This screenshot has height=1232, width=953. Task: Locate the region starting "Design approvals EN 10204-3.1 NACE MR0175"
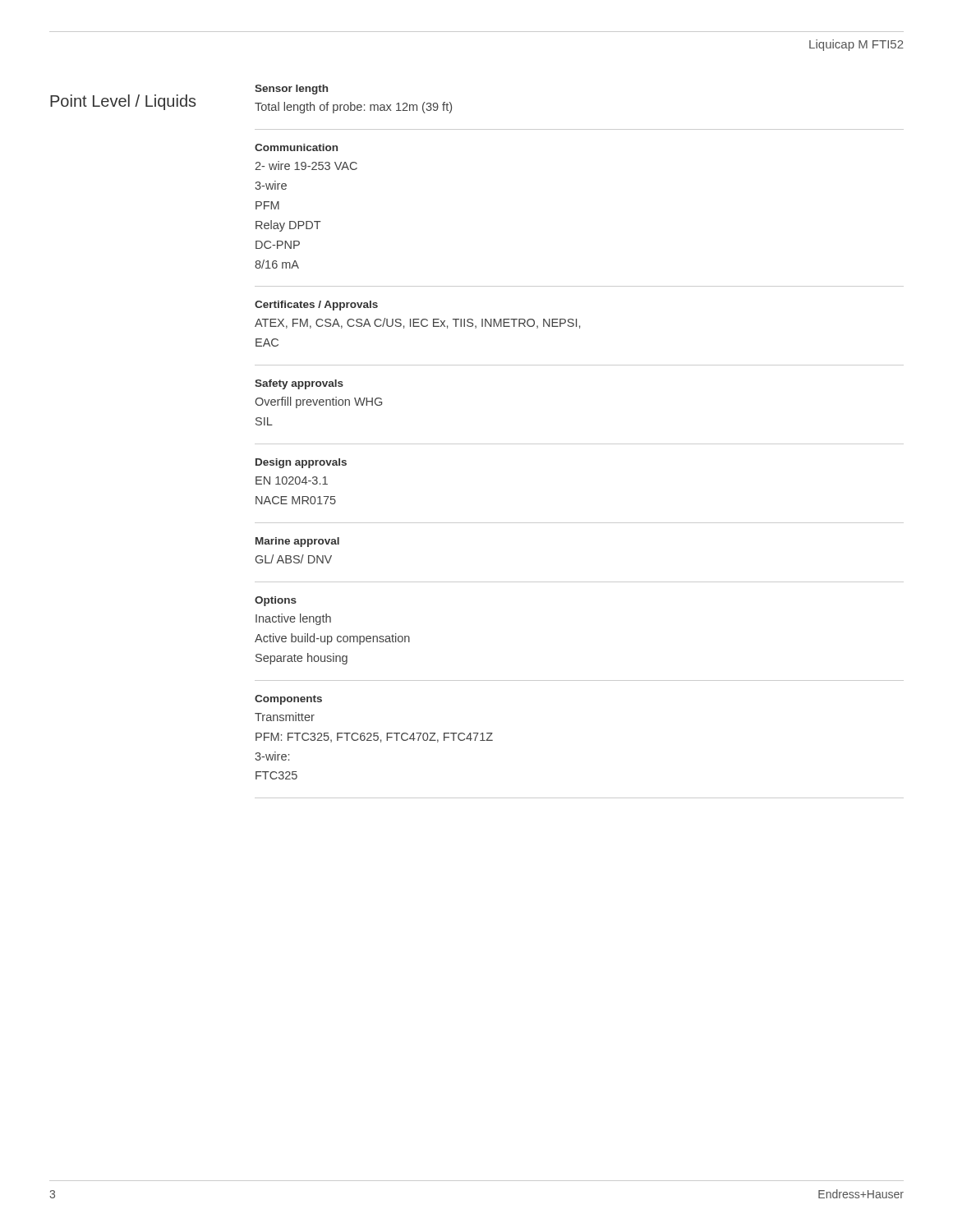point(301,463)
